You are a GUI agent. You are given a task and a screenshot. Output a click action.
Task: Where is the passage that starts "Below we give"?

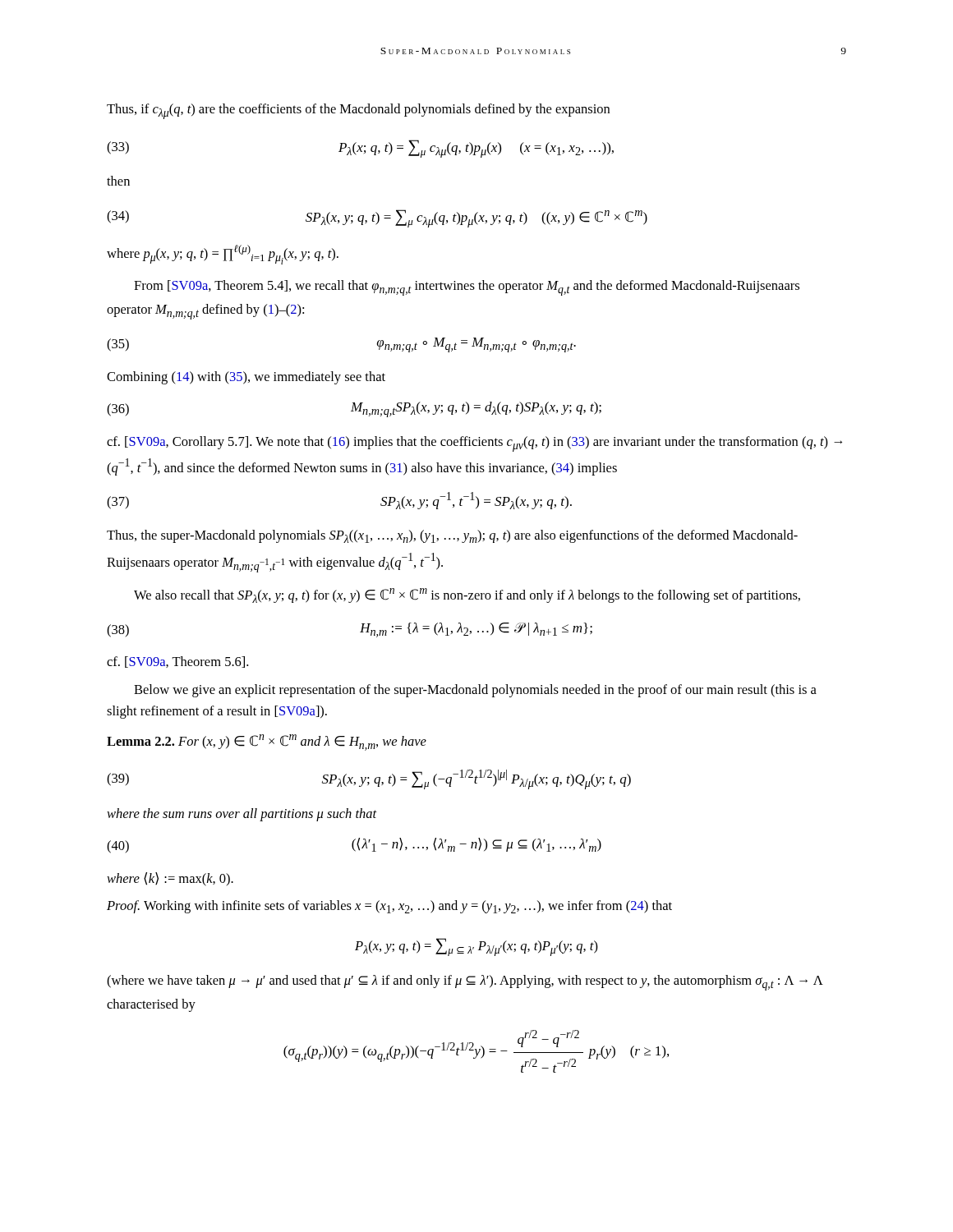coord(462,700)
